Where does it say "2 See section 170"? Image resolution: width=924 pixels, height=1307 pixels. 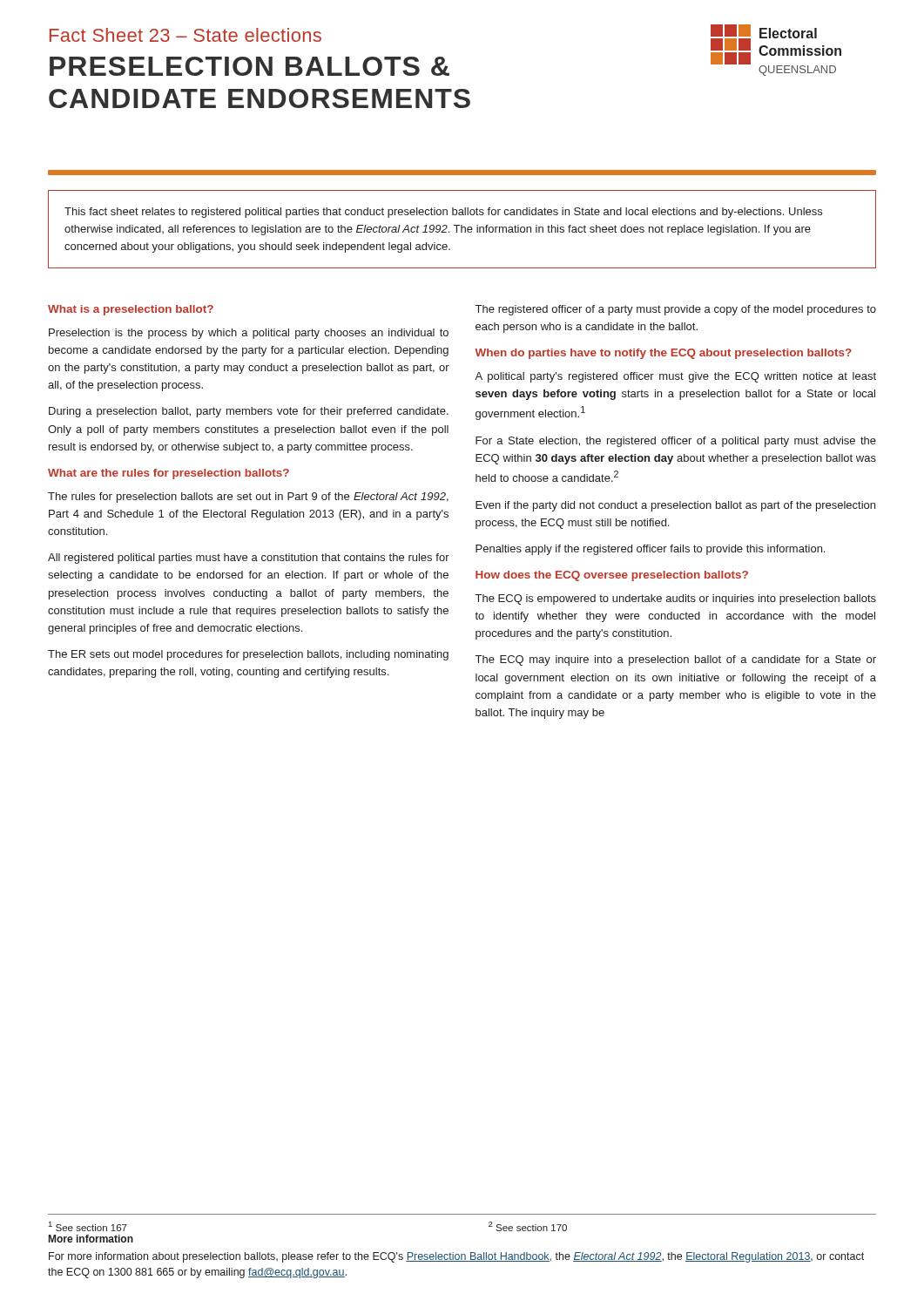pos(528,1226)
